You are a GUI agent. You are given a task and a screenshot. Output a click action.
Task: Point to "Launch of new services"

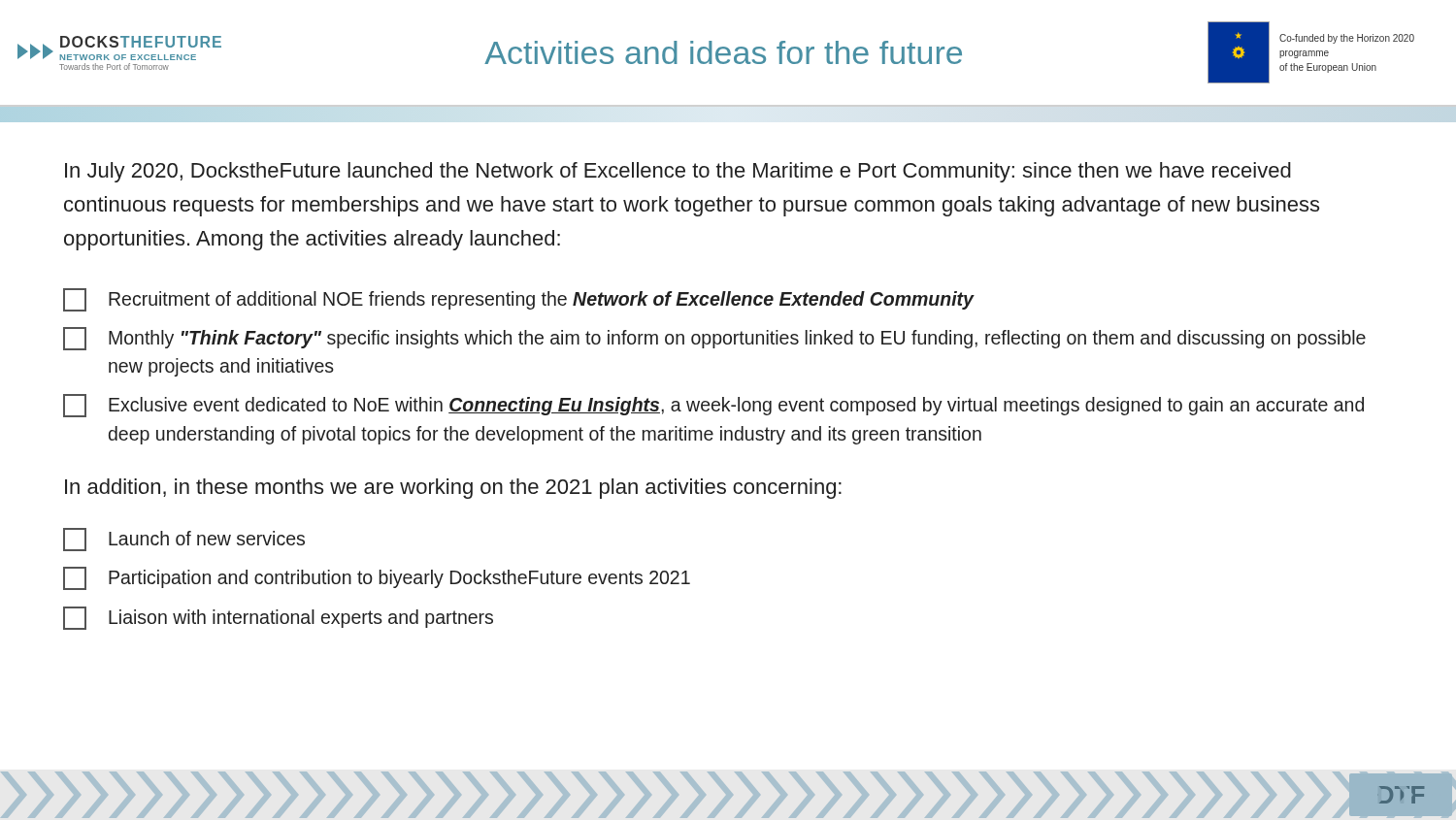click(184, 539)
